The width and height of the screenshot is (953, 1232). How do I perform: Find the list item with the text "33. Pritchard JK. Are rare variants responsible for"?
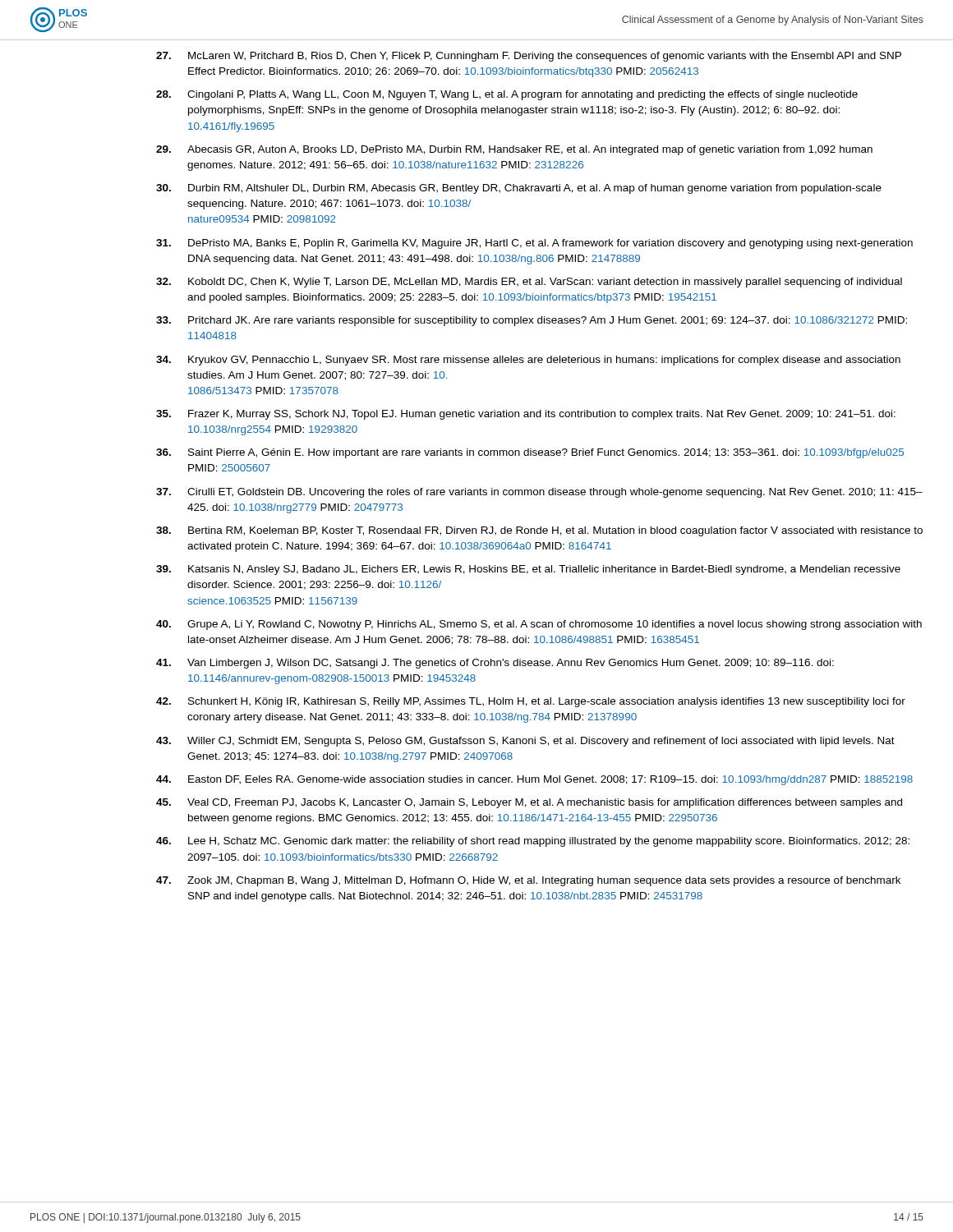click(x=540, y=328)
